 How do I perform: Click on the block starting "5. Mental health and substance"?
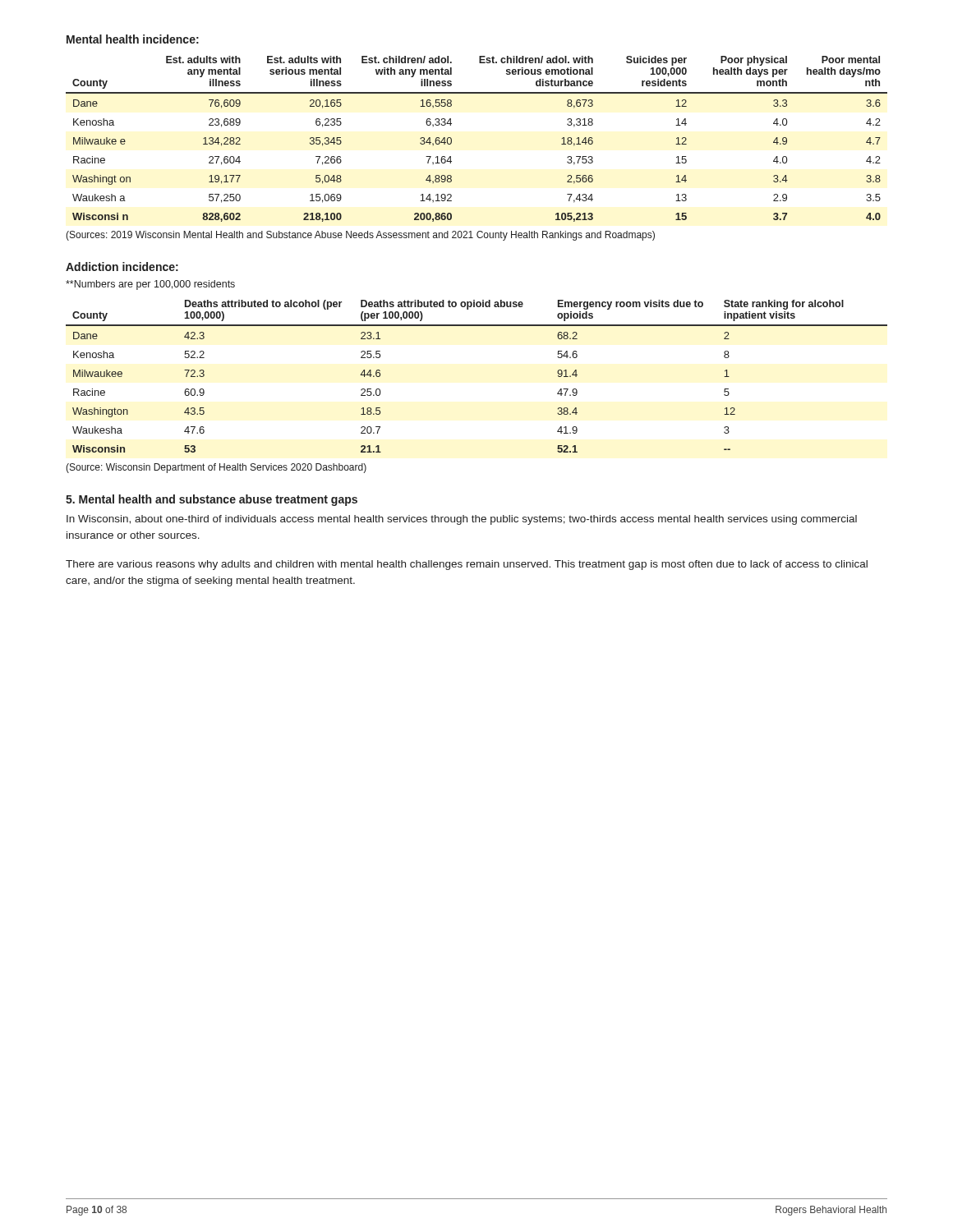click(212, 499)
